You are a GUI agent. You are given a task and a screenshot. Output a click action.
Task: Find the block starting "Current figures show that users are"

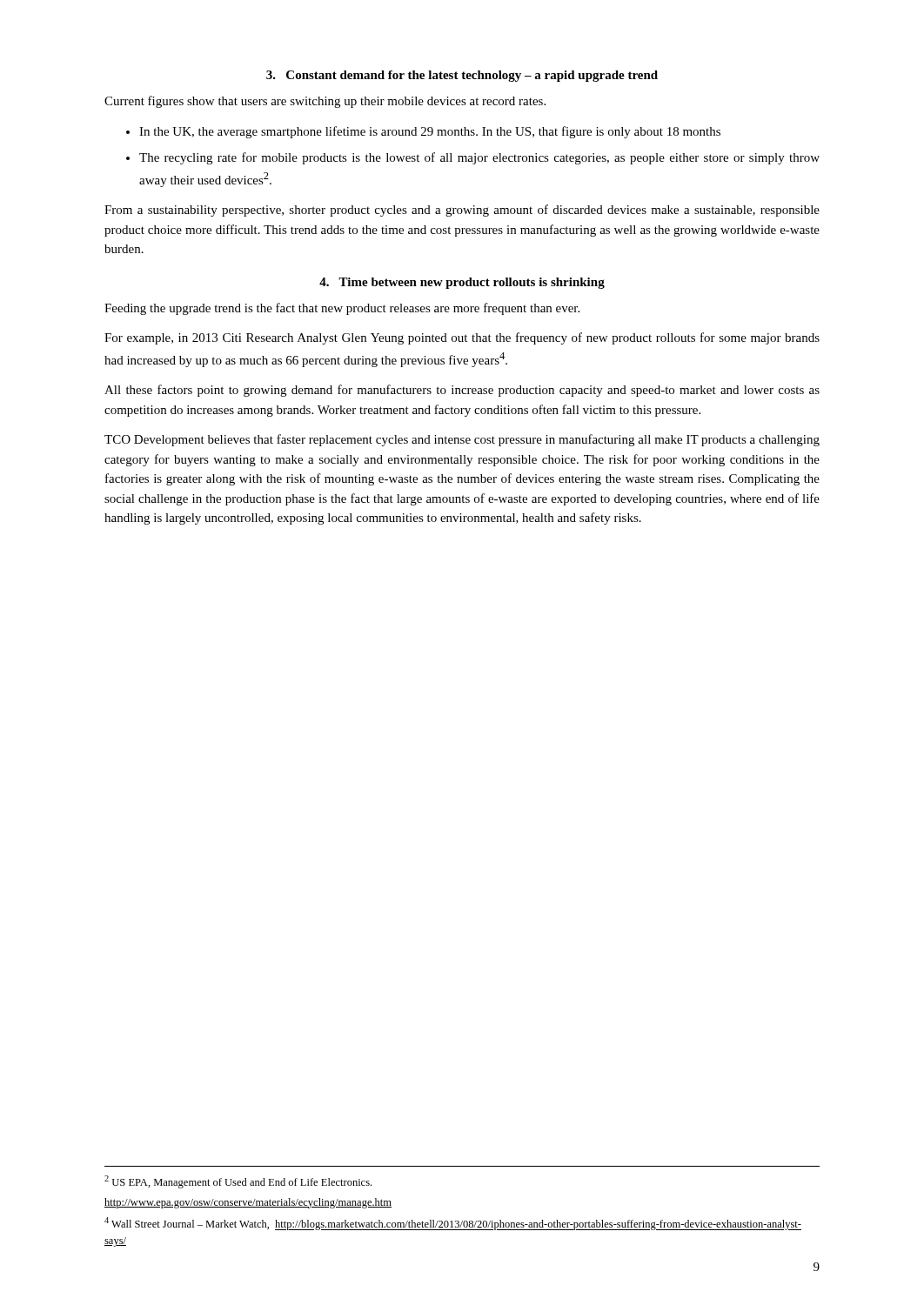(462, 101)
